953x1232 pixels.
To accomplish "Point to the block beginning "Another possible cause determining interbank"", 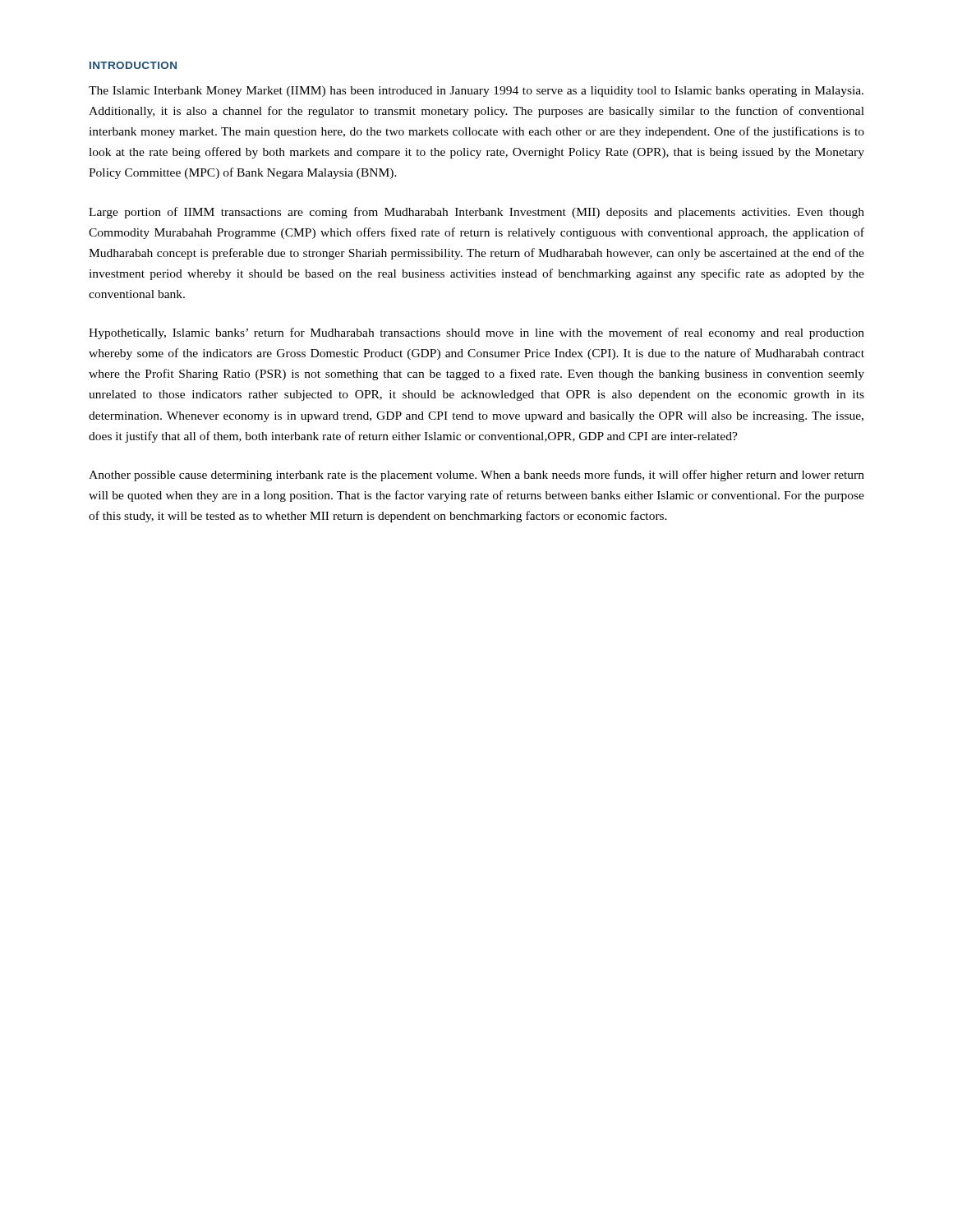I will click(476, 495).
